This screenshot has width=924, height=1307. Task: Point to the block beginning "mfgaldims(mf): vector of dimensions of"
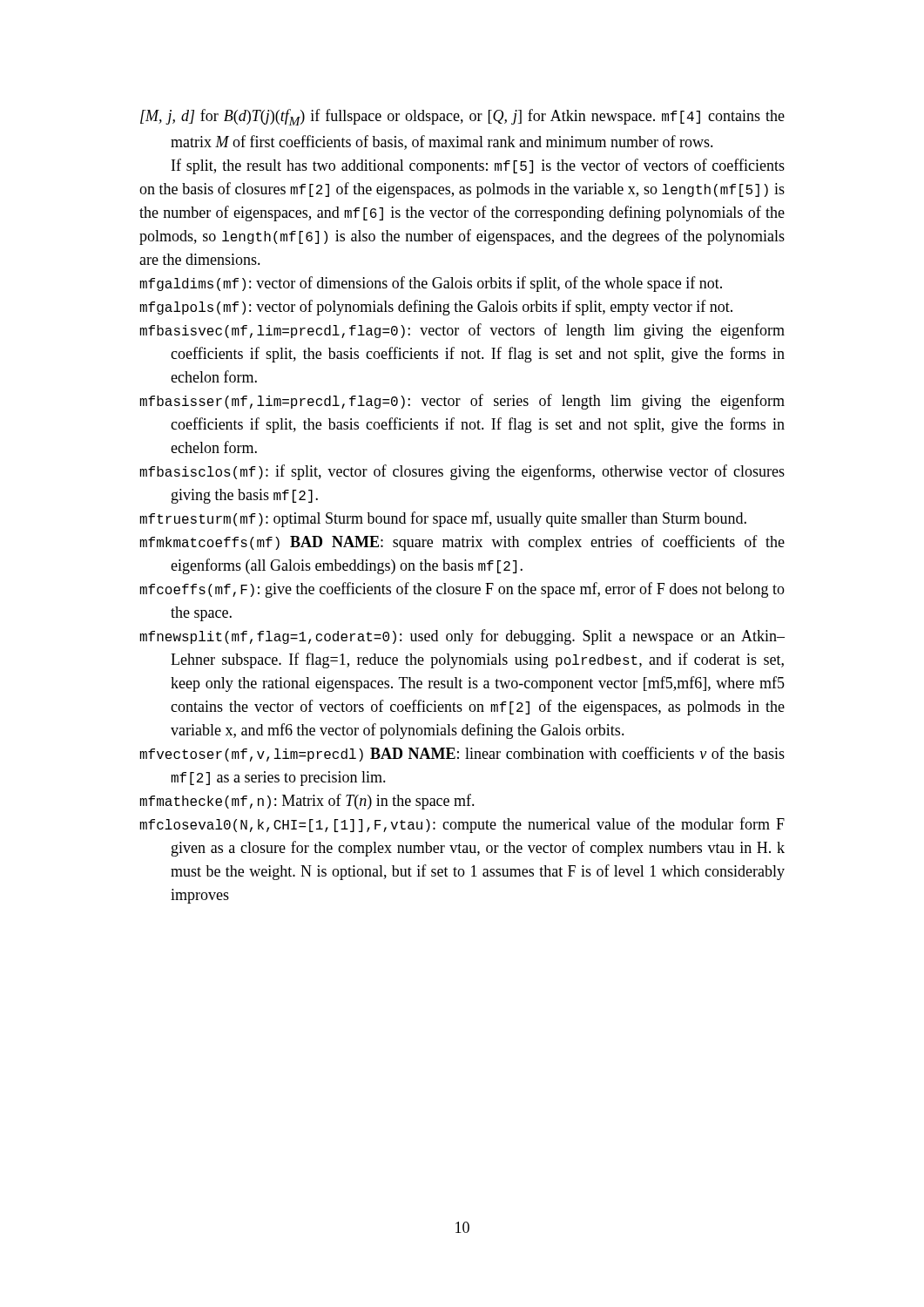[462, 284]
